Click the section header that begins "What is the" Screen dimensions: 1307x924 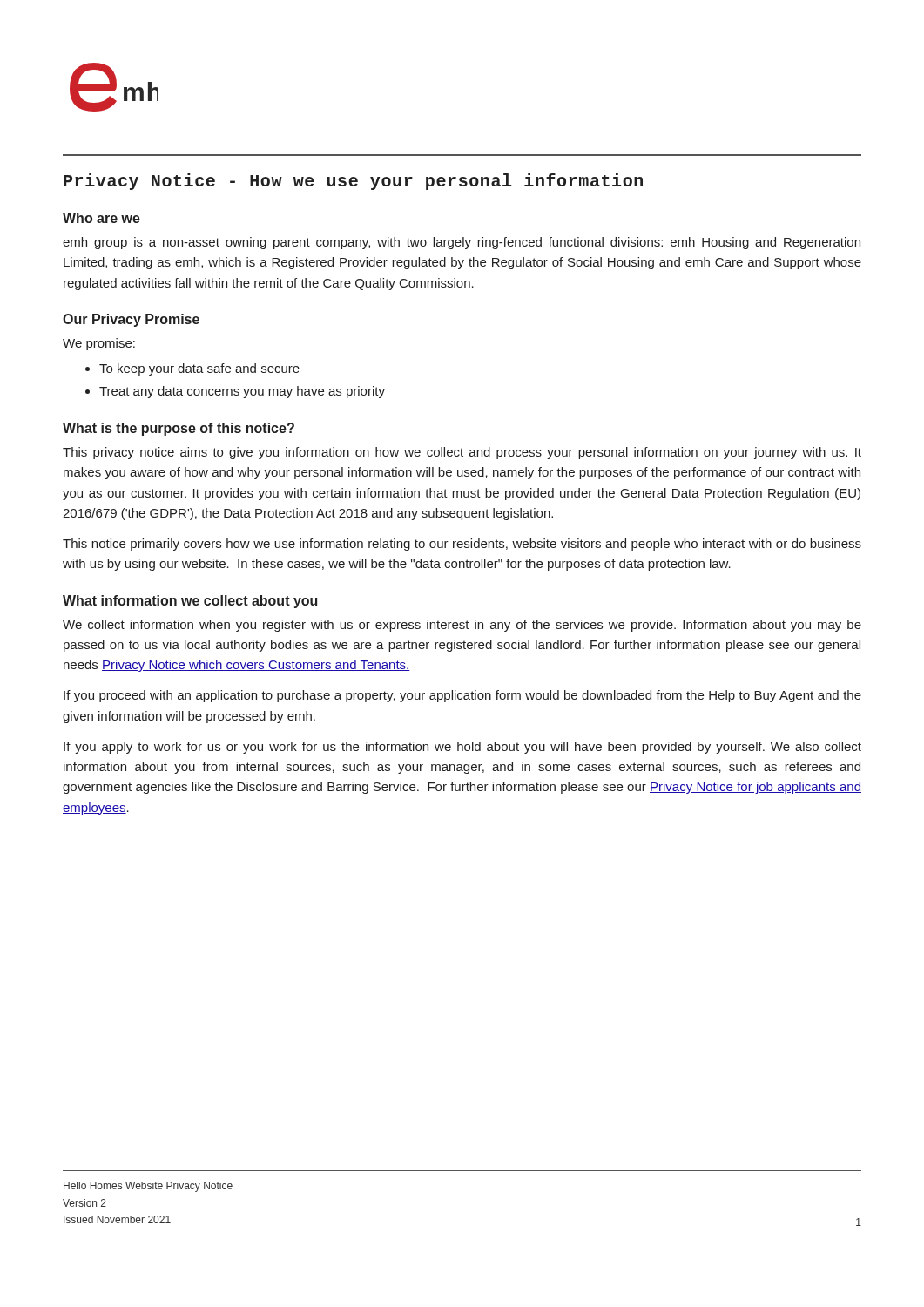(x=179, y=428)
